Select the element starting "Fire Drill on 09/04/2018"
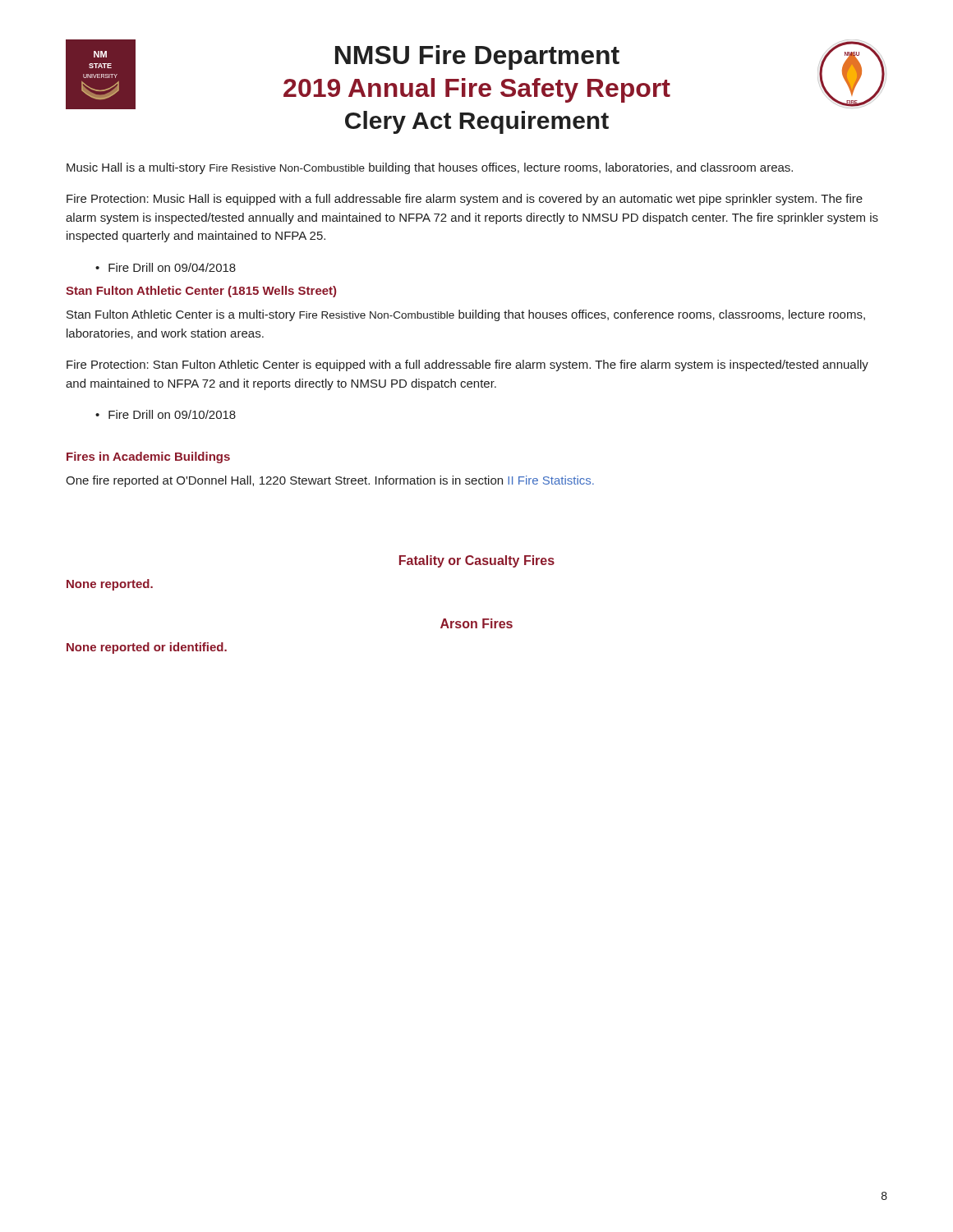This screenshot has width=953, height=1232. pos(172,267)
